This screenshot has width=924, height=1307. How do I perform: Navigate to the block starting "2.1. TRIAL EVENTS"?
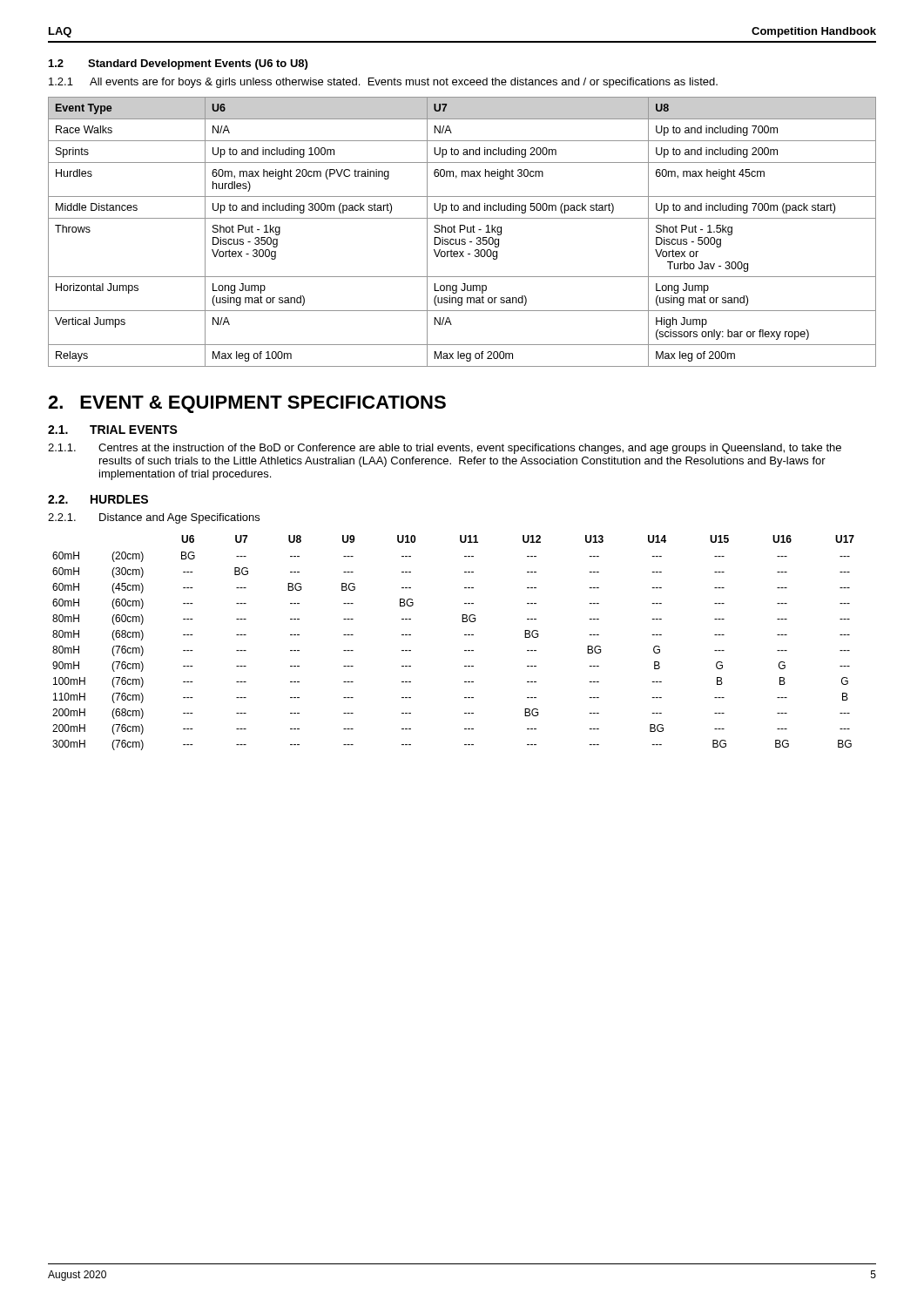tap(113, 430)
